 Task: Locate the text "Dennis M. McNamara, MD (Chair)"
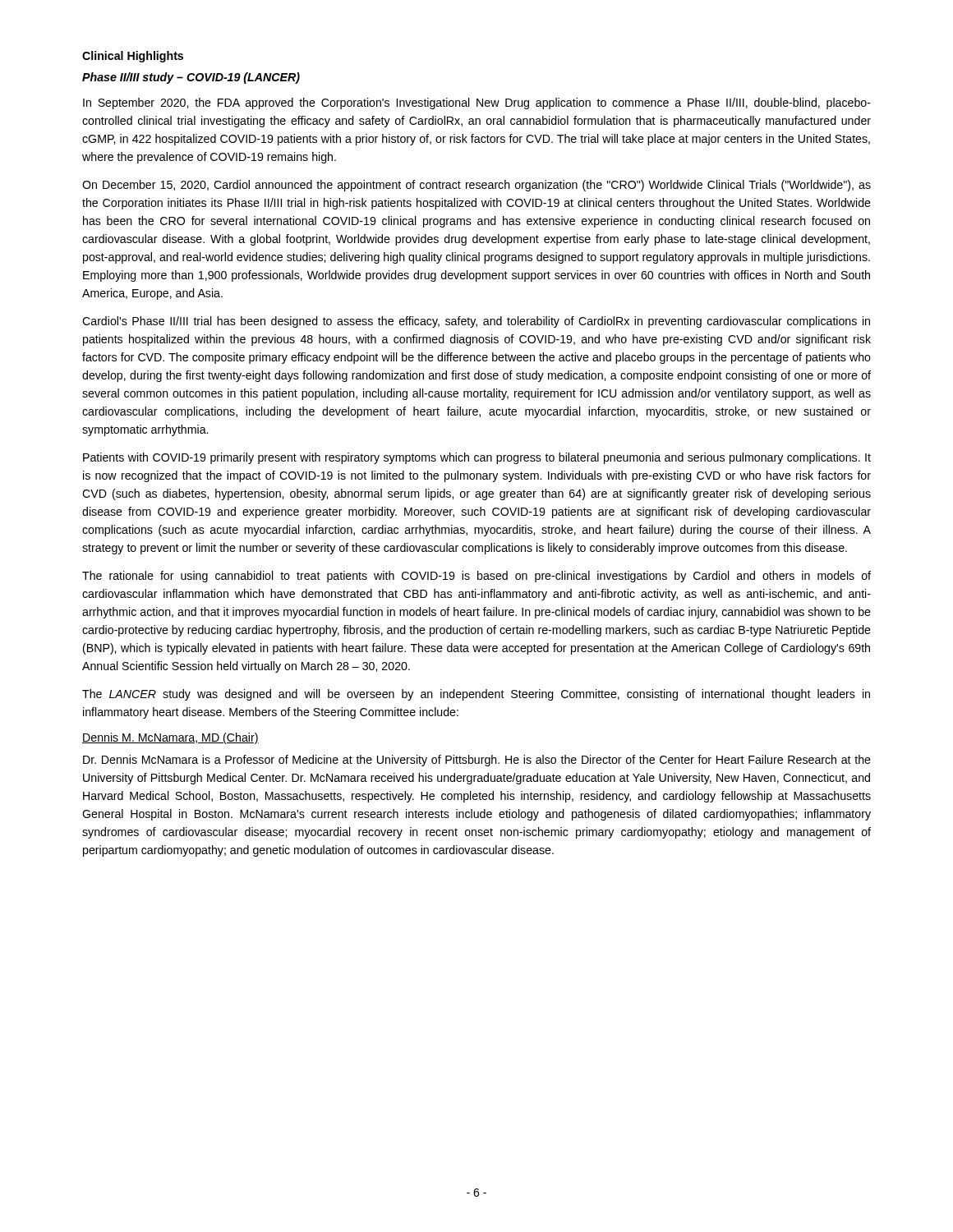click(170, 738)
